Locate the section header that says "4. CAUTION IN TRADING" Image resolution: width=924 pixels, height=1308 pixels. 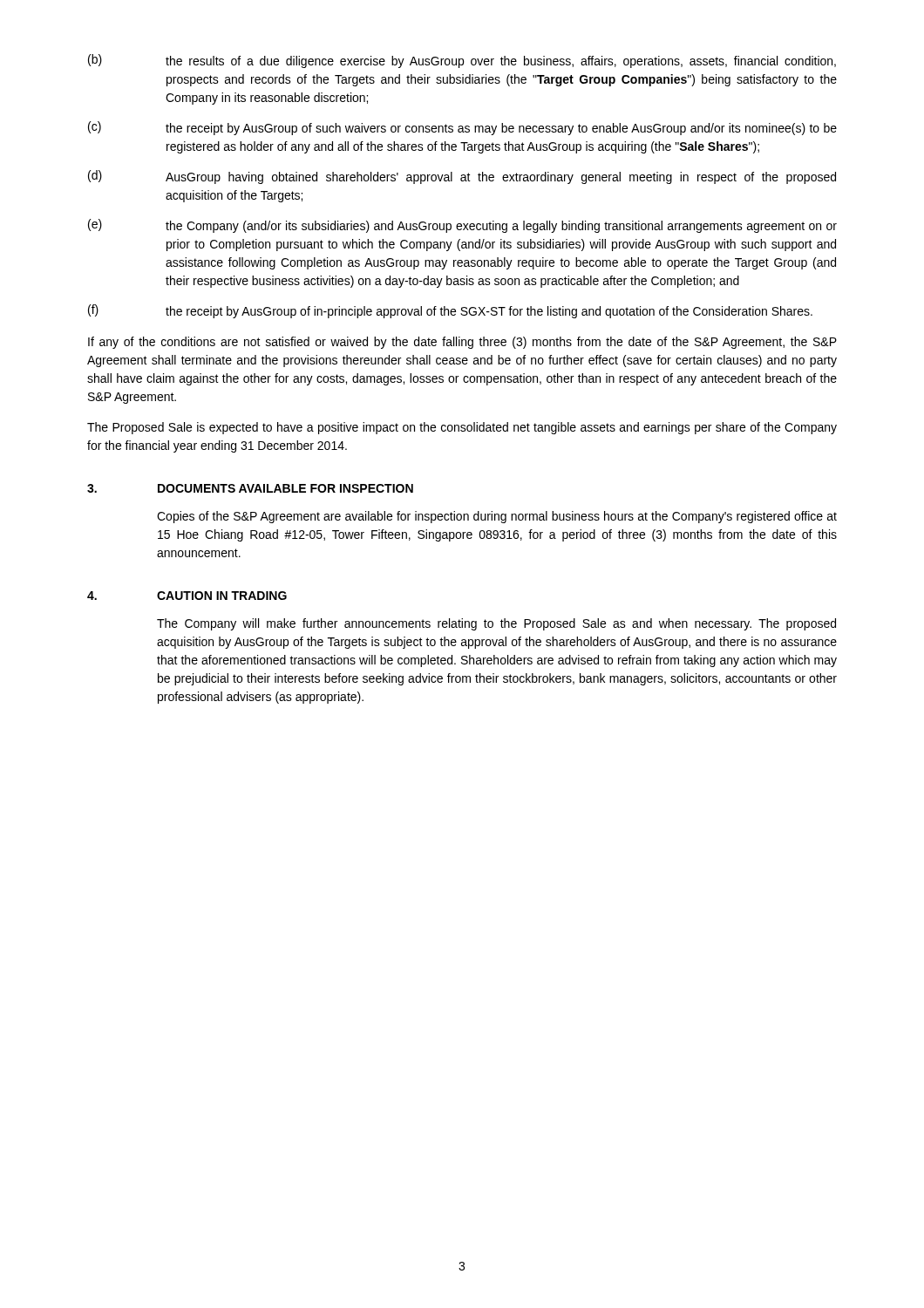[x=187, y=596]
